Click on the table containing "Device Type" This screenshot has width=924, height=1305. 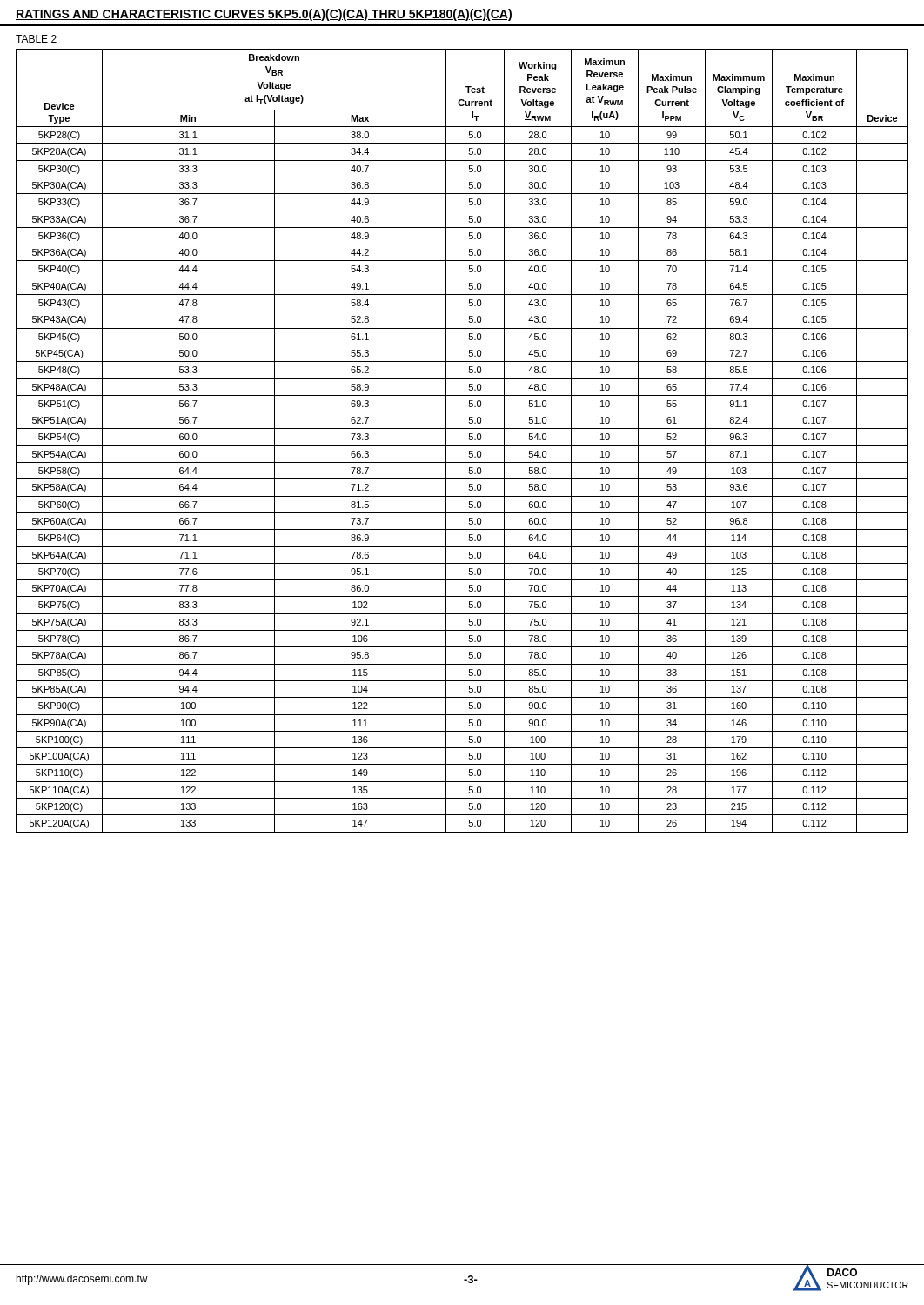(x=462, y=440)
